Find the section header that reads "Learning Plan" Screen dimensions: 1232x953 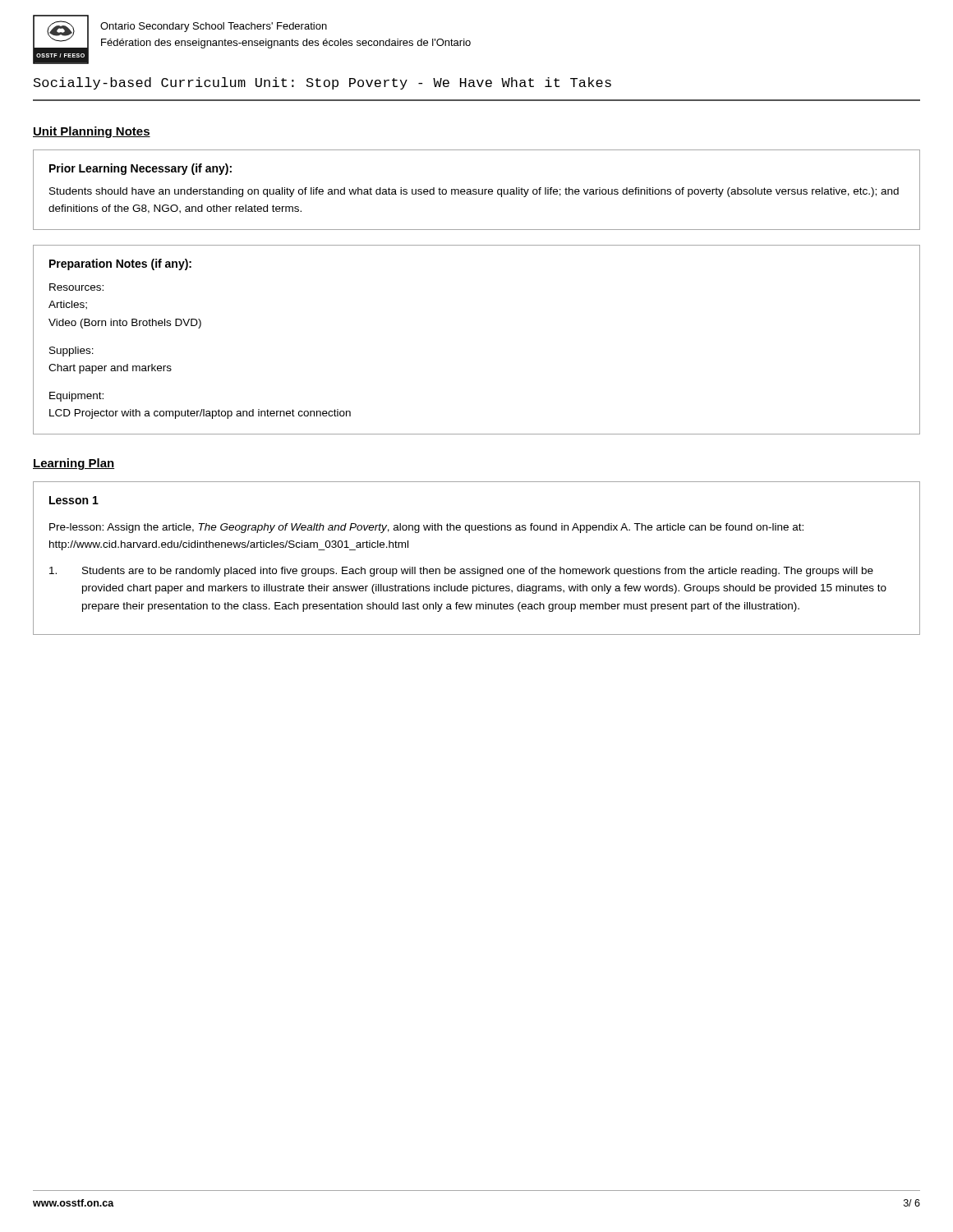click(74, 463)
